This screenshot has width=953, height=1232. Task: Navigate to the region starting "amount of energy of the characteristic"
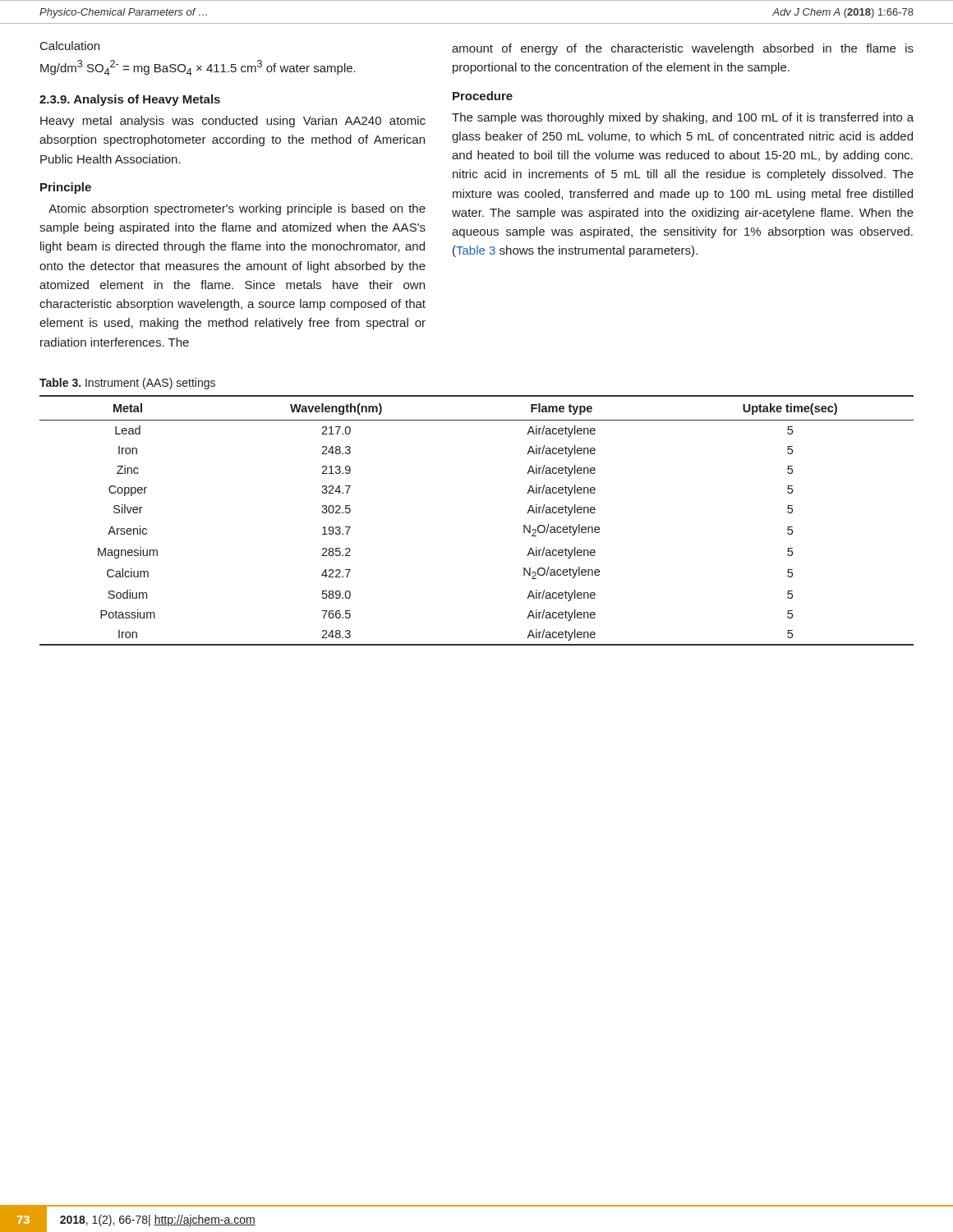[683, 58]
